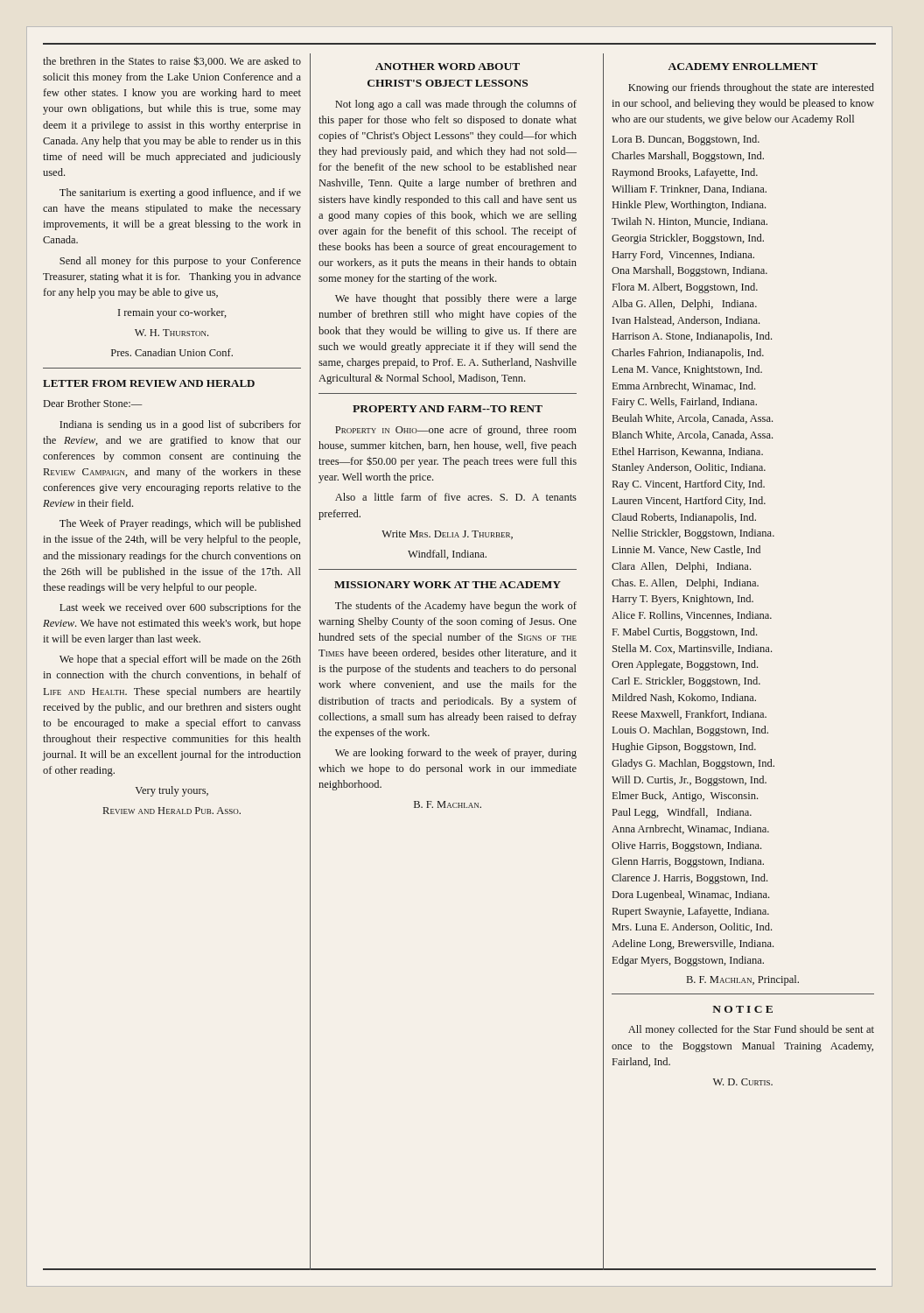Viewport: 924px width, 1313px height.
Task: Locate the text block with the text "Property in Ohio—one acre of"
Action: pos(448,492)
